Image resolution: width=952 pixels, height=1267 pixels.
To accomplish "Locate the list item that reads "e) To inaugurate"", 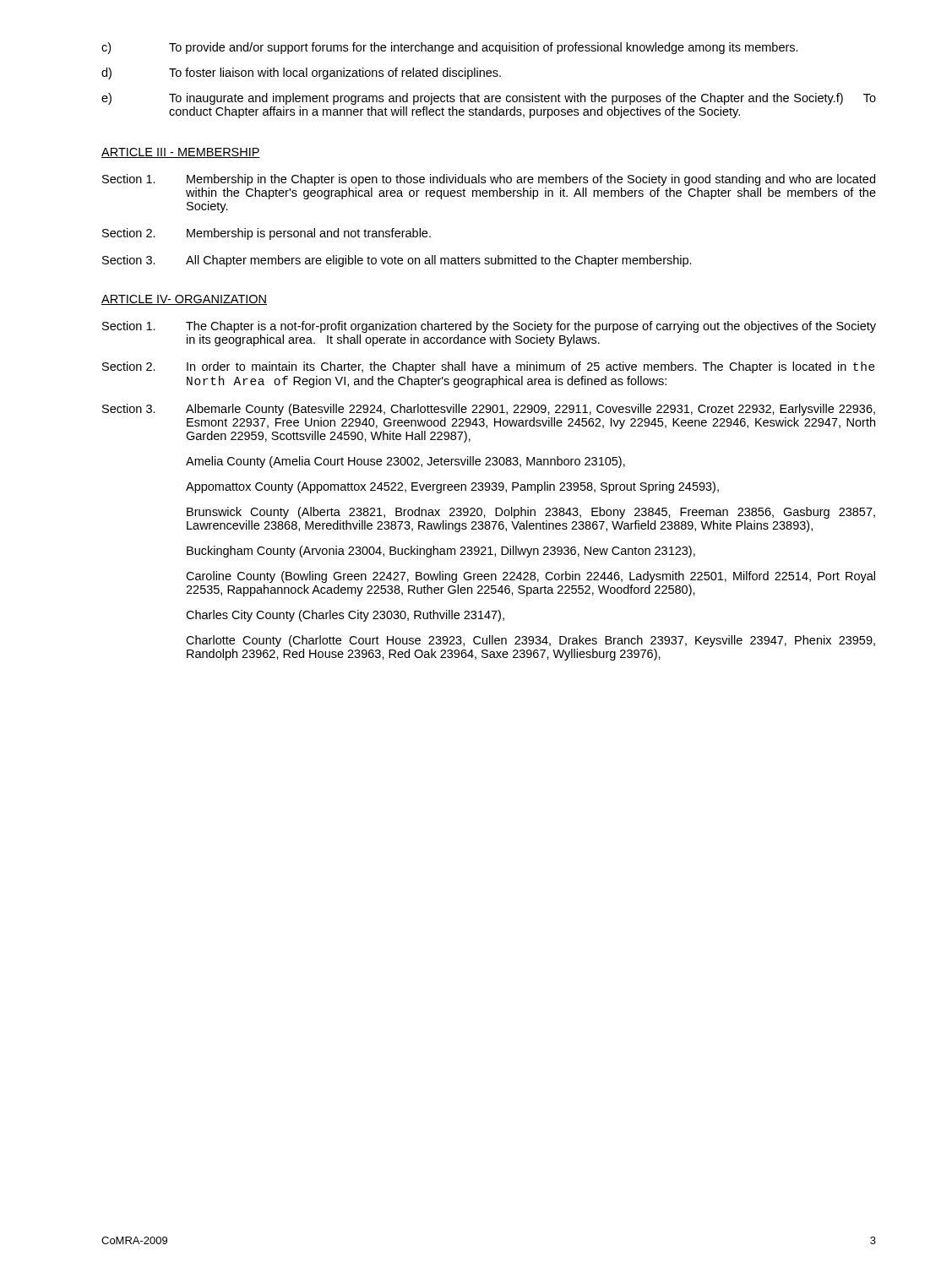I will [x=489, y=105].
